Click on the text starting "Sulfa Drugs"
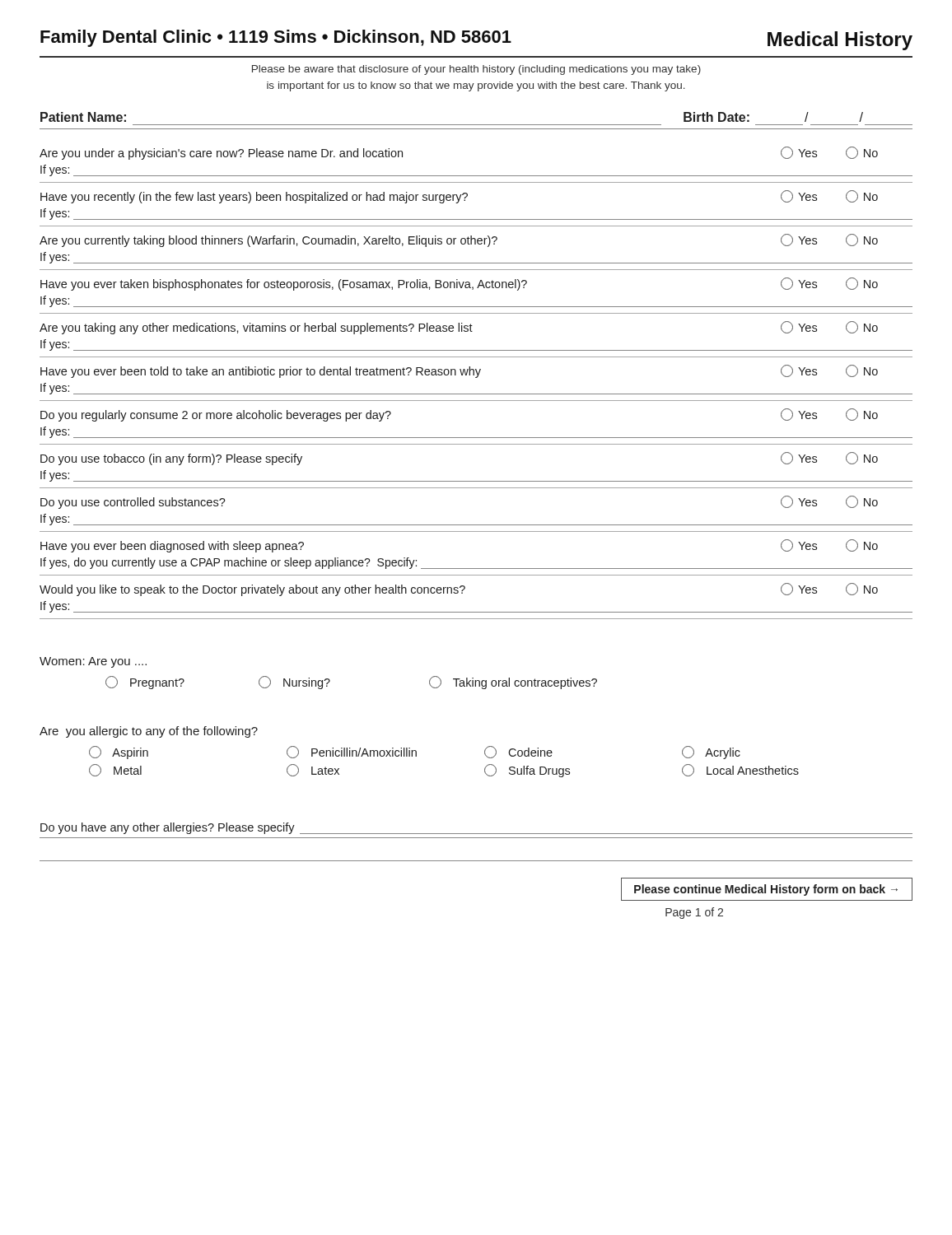 (x=527, y=770)
